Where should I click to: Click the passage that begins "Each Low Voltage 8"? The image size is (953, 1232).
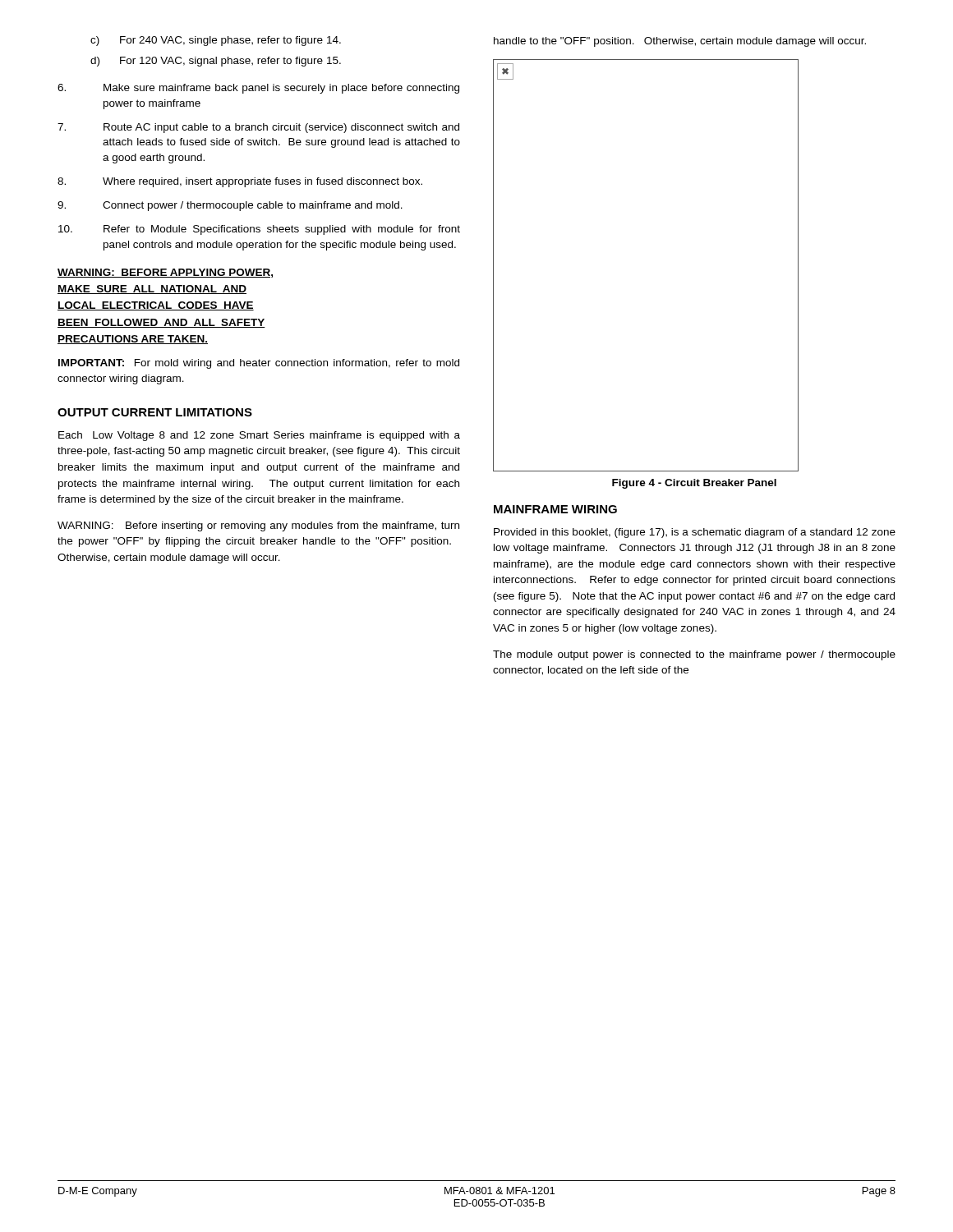tap(259, 467)
